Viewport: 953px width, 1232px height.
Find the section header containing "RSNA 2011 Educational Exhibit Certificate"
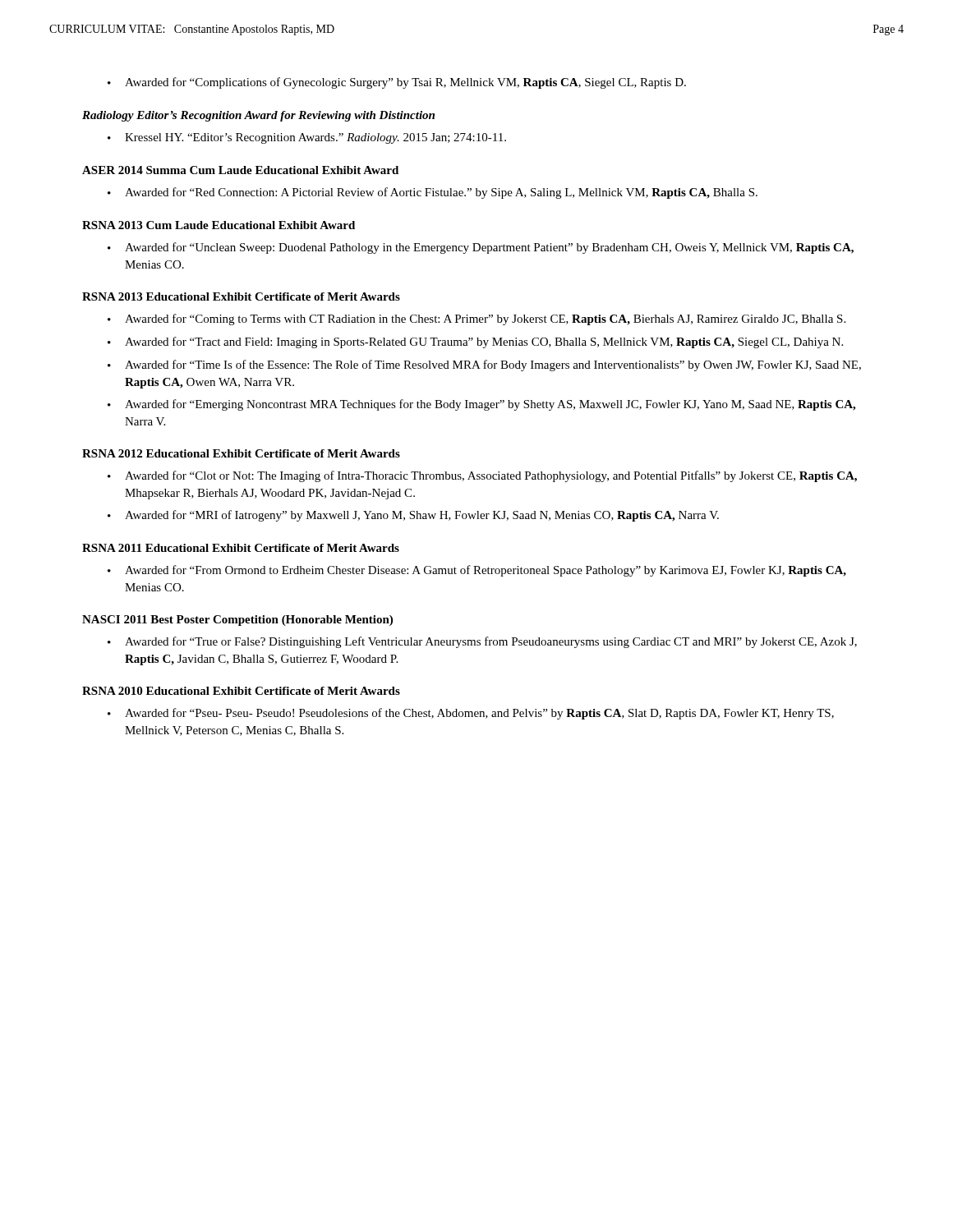(x=241, y=548)
